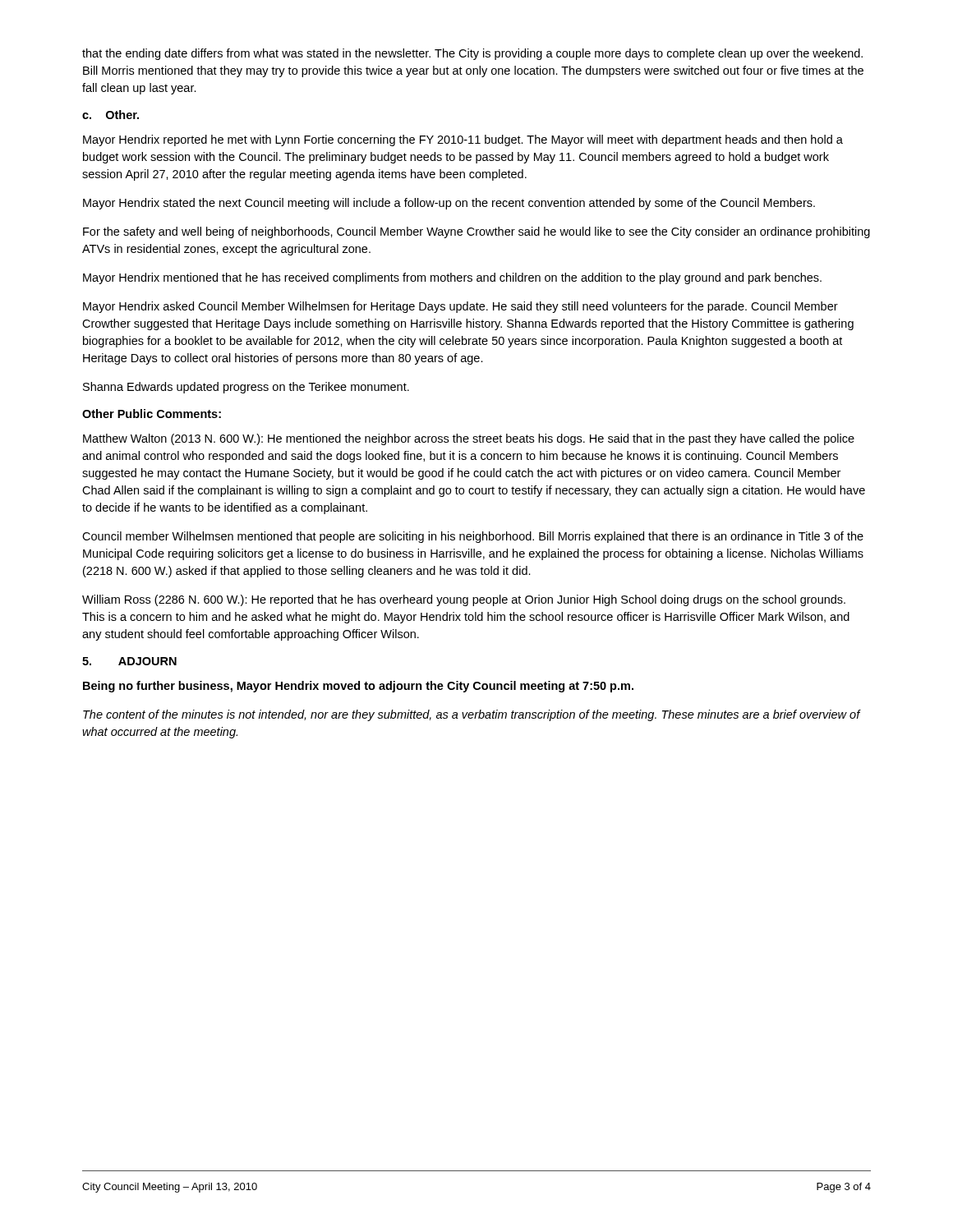
Task: Find the text block with the text "Being no further business, Mayor"
Action: [x=476, y=687]
